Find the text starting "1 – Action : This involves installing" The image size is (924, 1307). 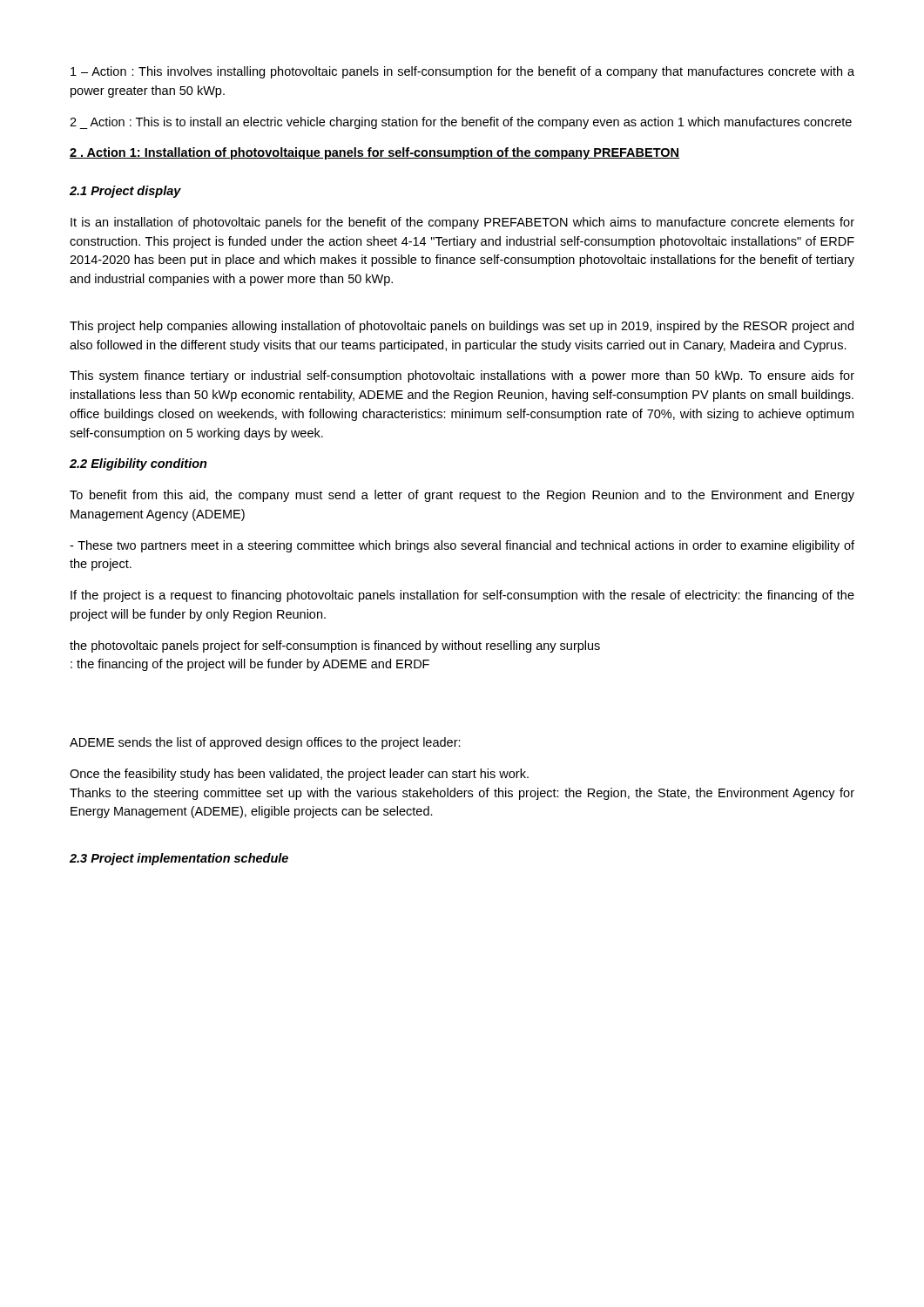click(462, 82)
